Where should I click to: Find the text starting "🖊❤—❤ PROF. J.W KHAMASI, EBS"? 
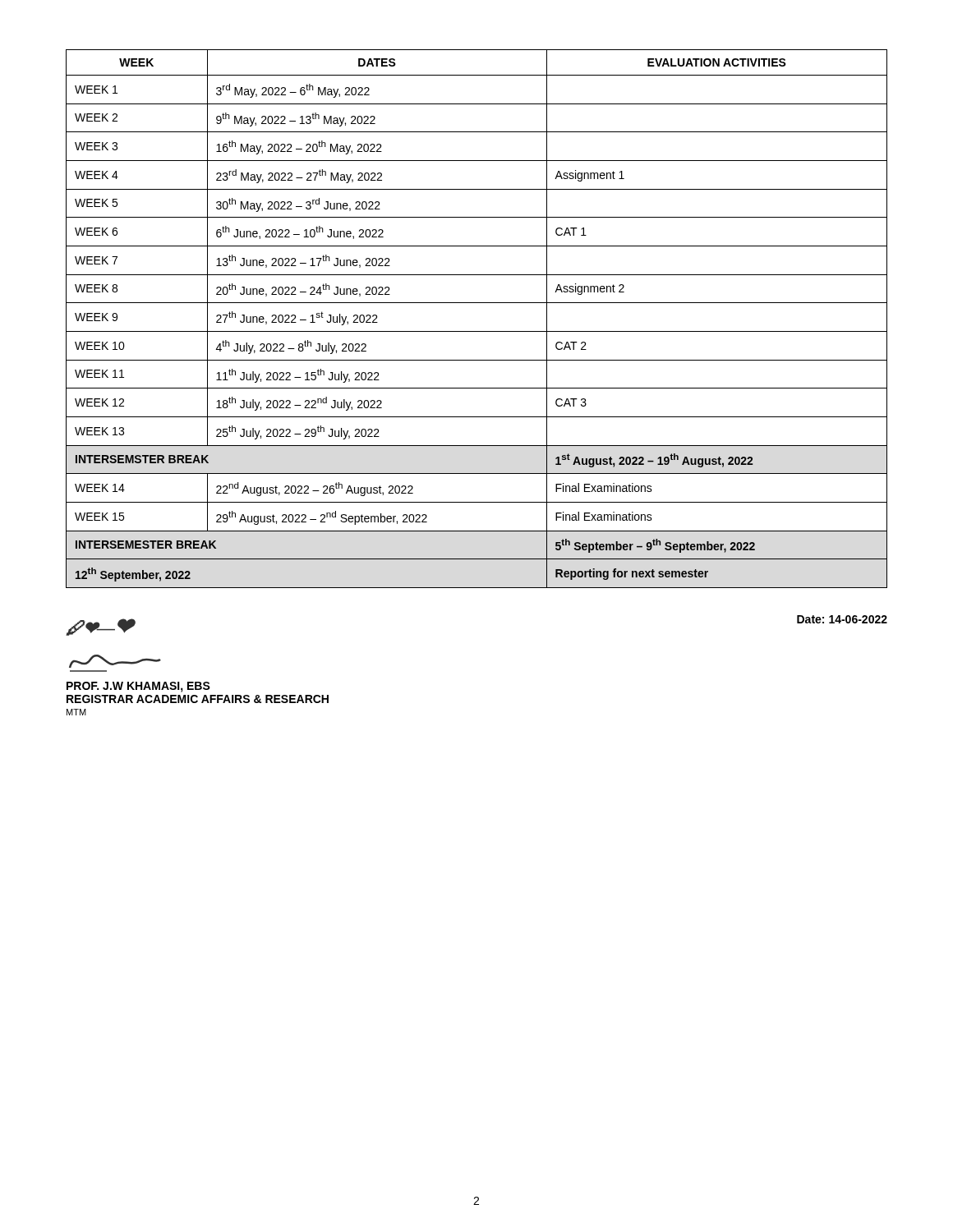tap(90, 625)
